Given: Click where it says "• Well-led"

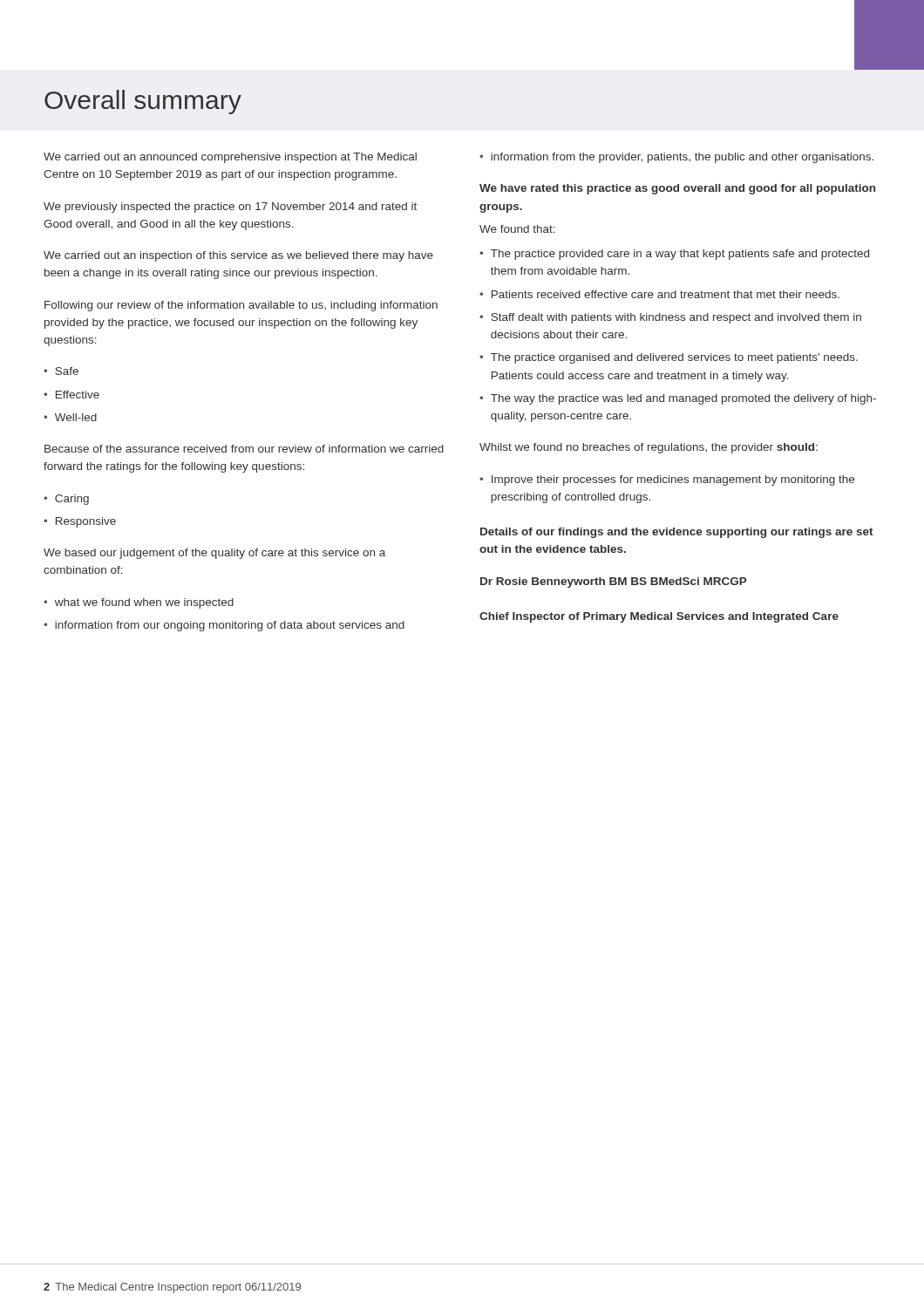Looking at the screenshot, I should 70,417.
